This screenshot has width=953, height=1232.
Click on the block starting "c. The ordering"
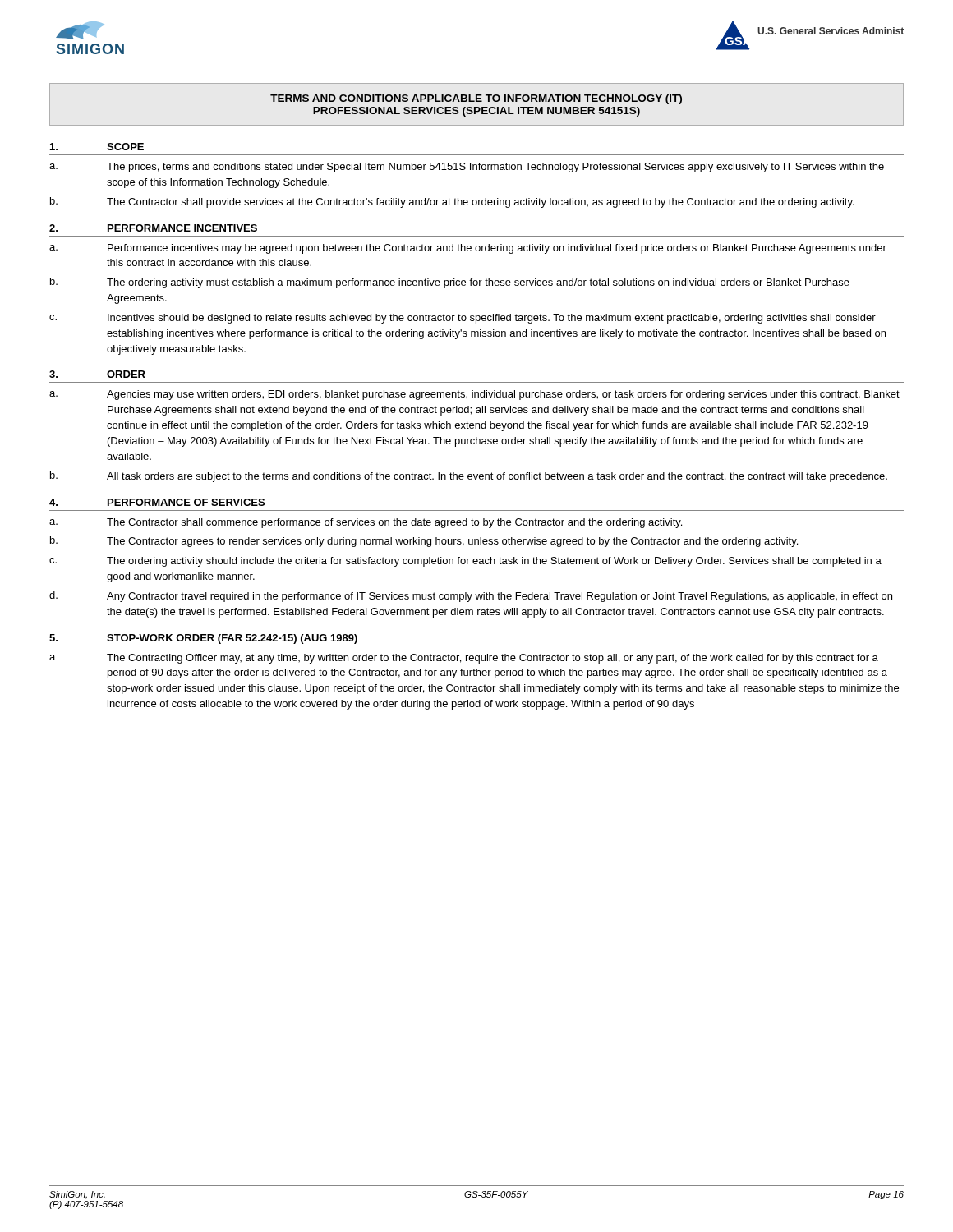point(476,569)
